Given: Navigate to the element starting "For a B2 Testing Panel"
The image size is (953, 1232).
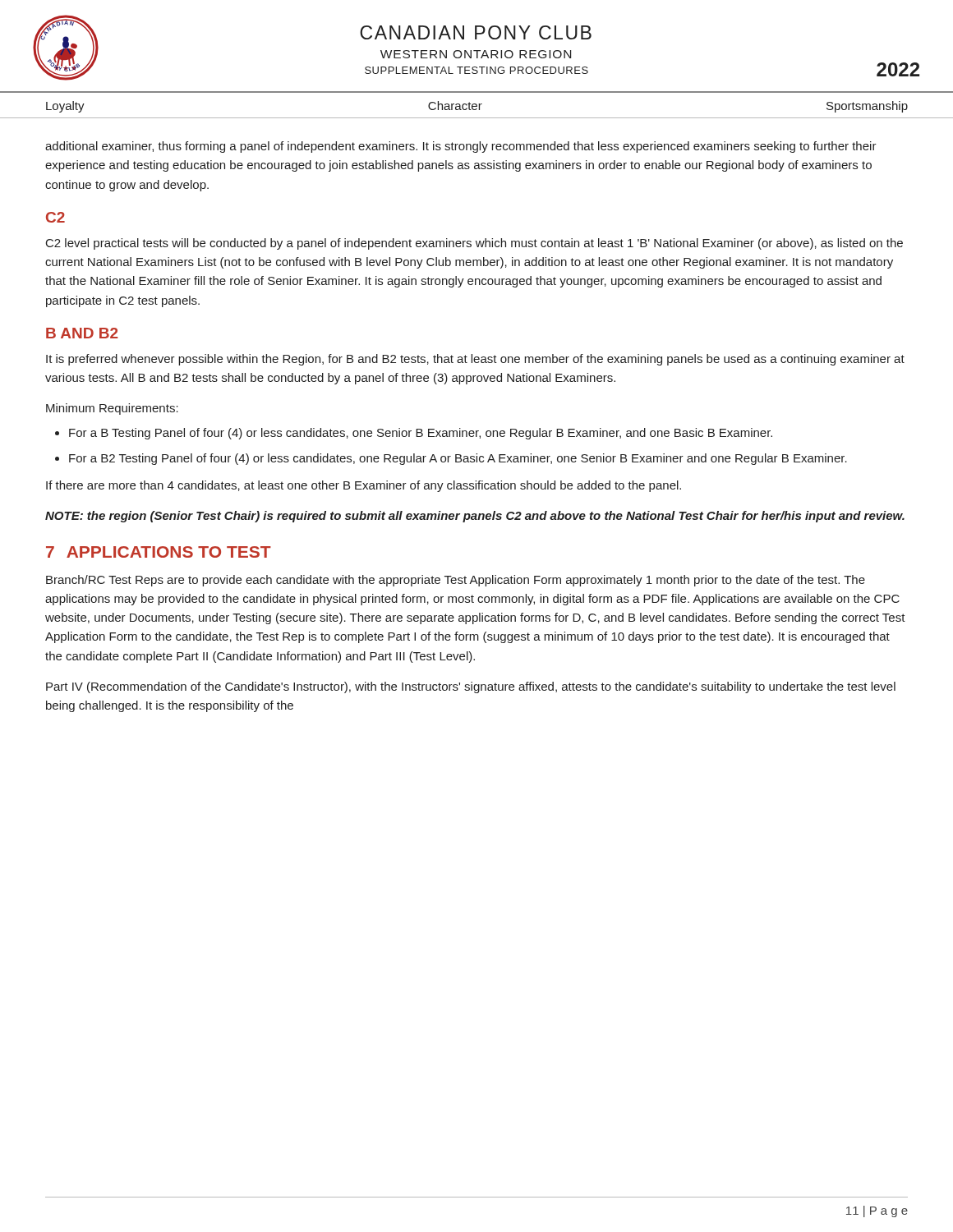Looking at the screenshot, I should pos(458,458).
